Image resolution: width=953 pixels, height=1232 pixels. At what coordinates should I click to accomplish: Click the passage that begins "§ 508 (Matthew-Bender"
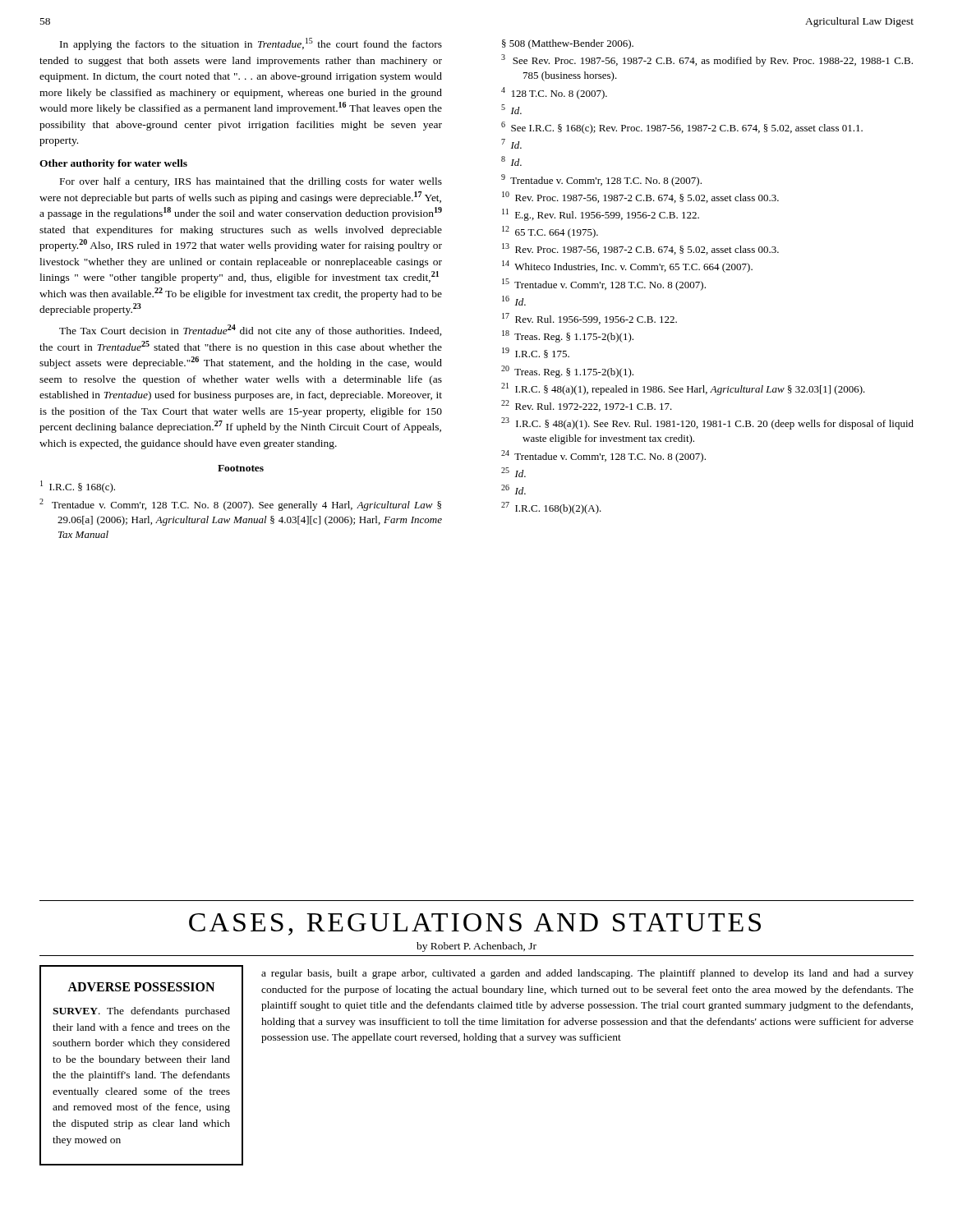pos(568,43)
